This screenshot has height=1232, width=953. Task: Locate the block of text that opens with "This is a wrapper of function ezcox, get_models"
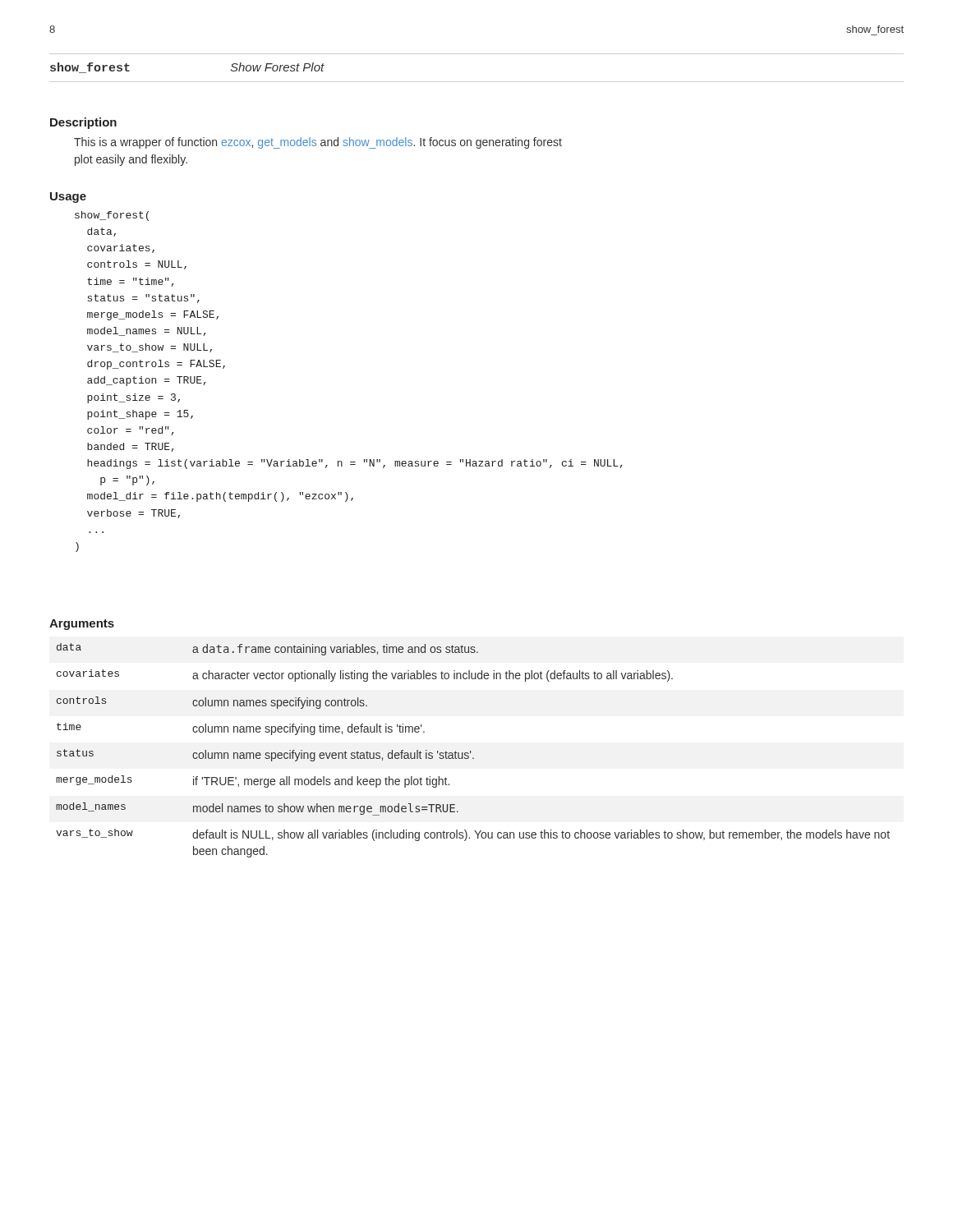click(318, 151)
